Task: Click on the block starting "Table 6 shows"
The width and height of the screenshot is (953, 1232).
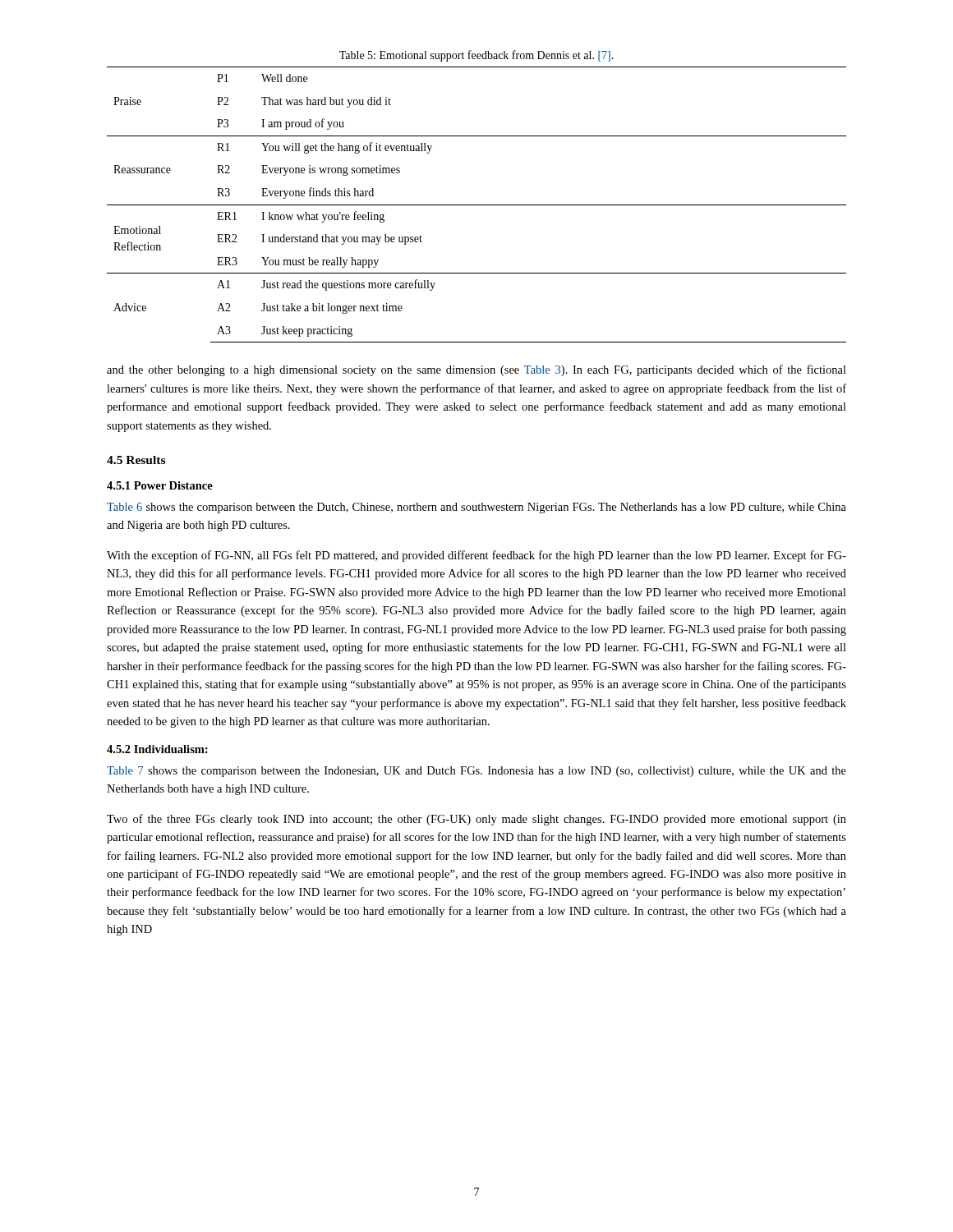Action: click(476, 516)
